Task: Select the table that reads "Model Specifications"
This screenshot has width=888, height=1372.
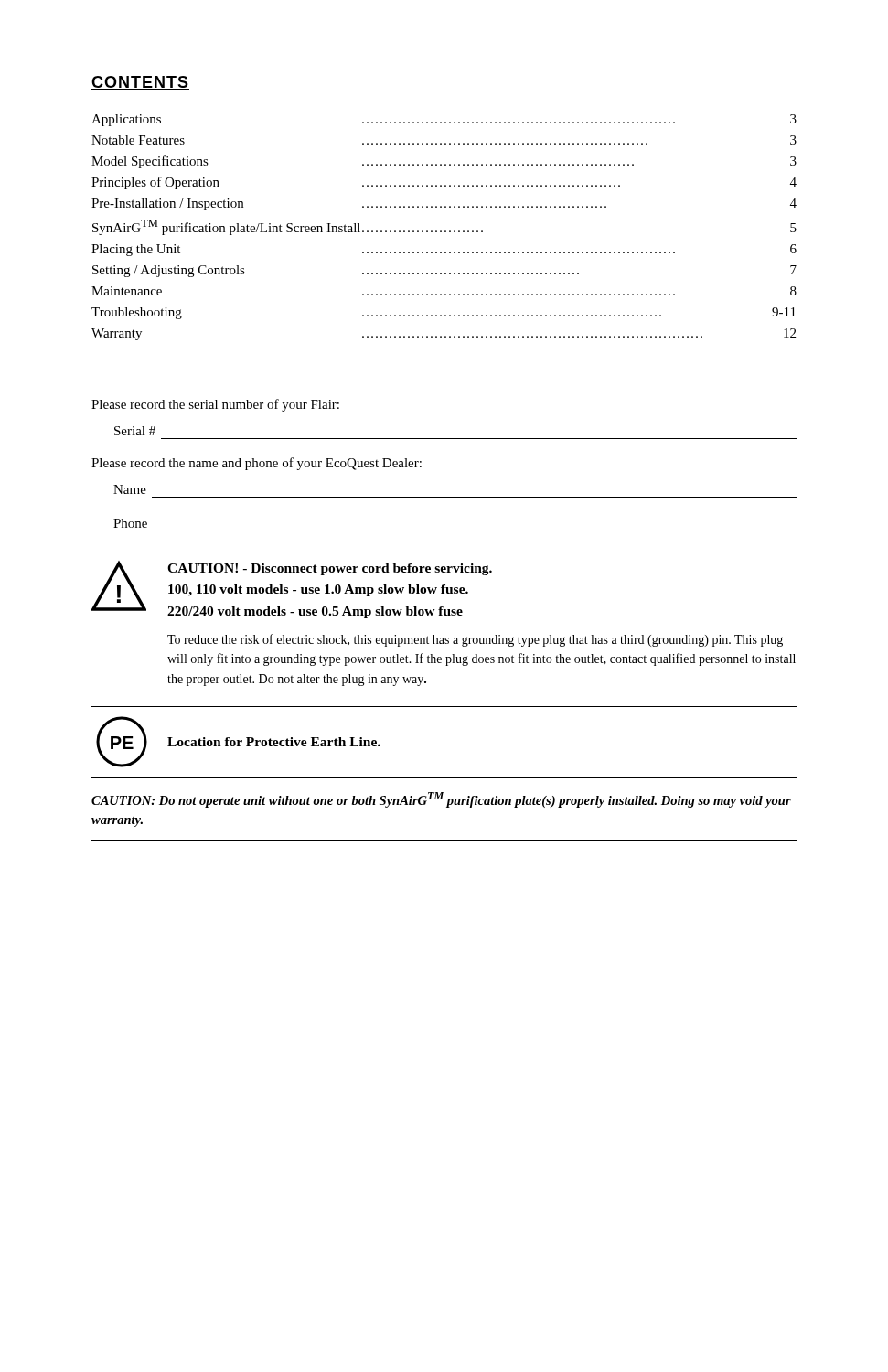Action: click(x=444, y=226)
